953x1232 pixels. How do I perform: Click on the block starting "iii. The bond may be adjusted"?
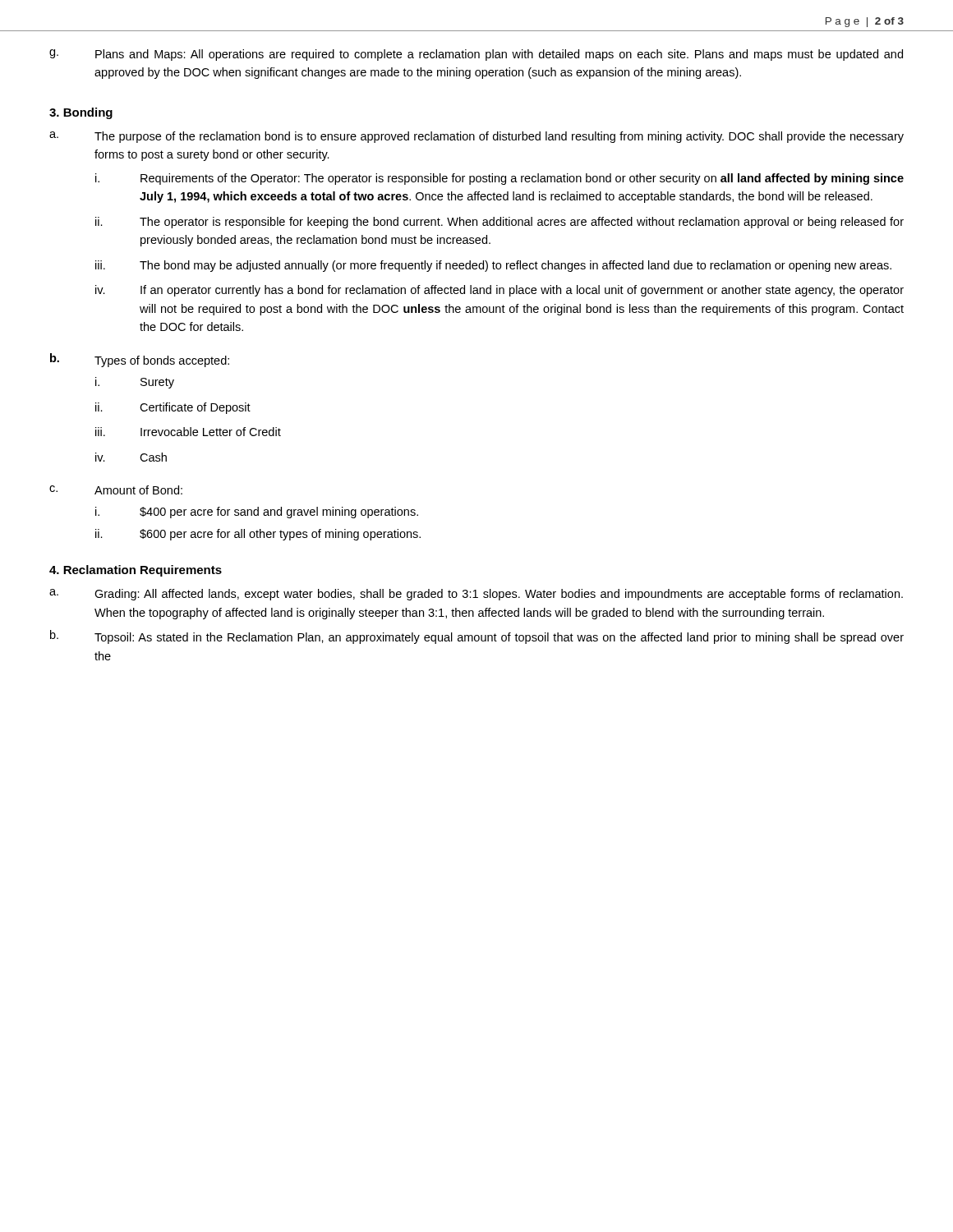499,265
